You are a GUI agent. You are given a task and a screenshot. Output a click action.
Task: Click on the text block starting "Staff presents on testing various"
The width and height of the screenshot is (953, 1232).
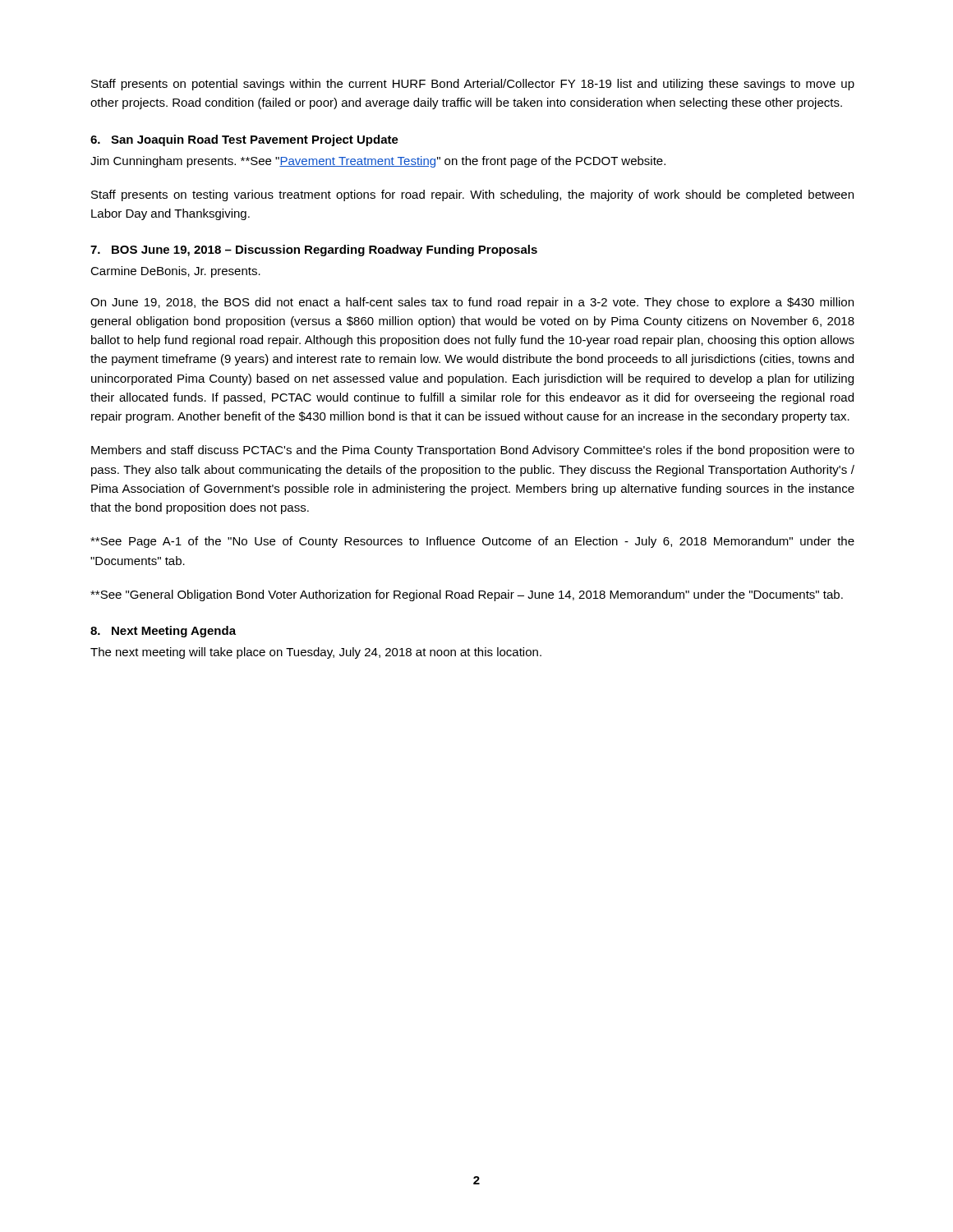pos(472,204)
